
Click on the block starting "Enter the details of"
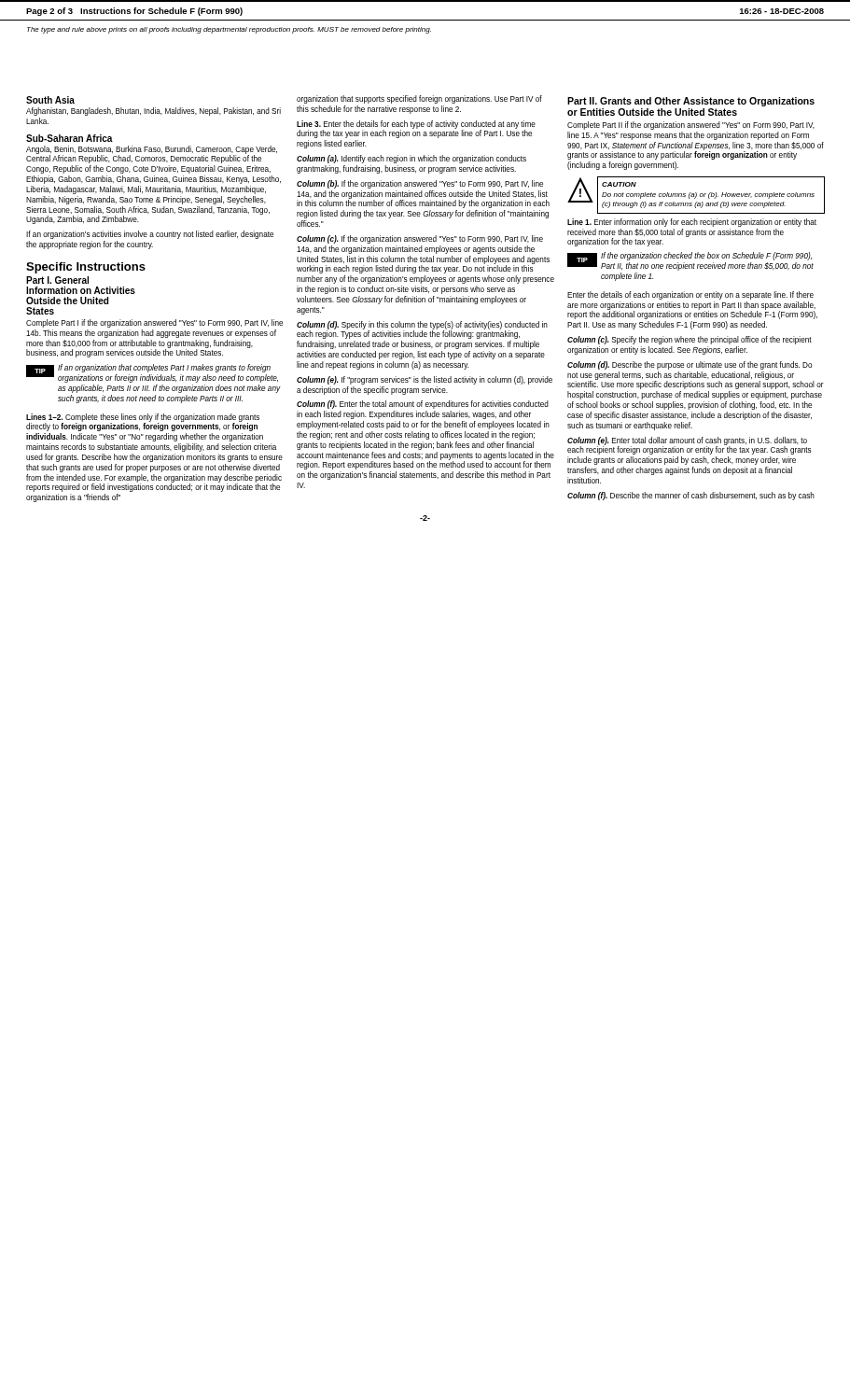click(696, 311)
